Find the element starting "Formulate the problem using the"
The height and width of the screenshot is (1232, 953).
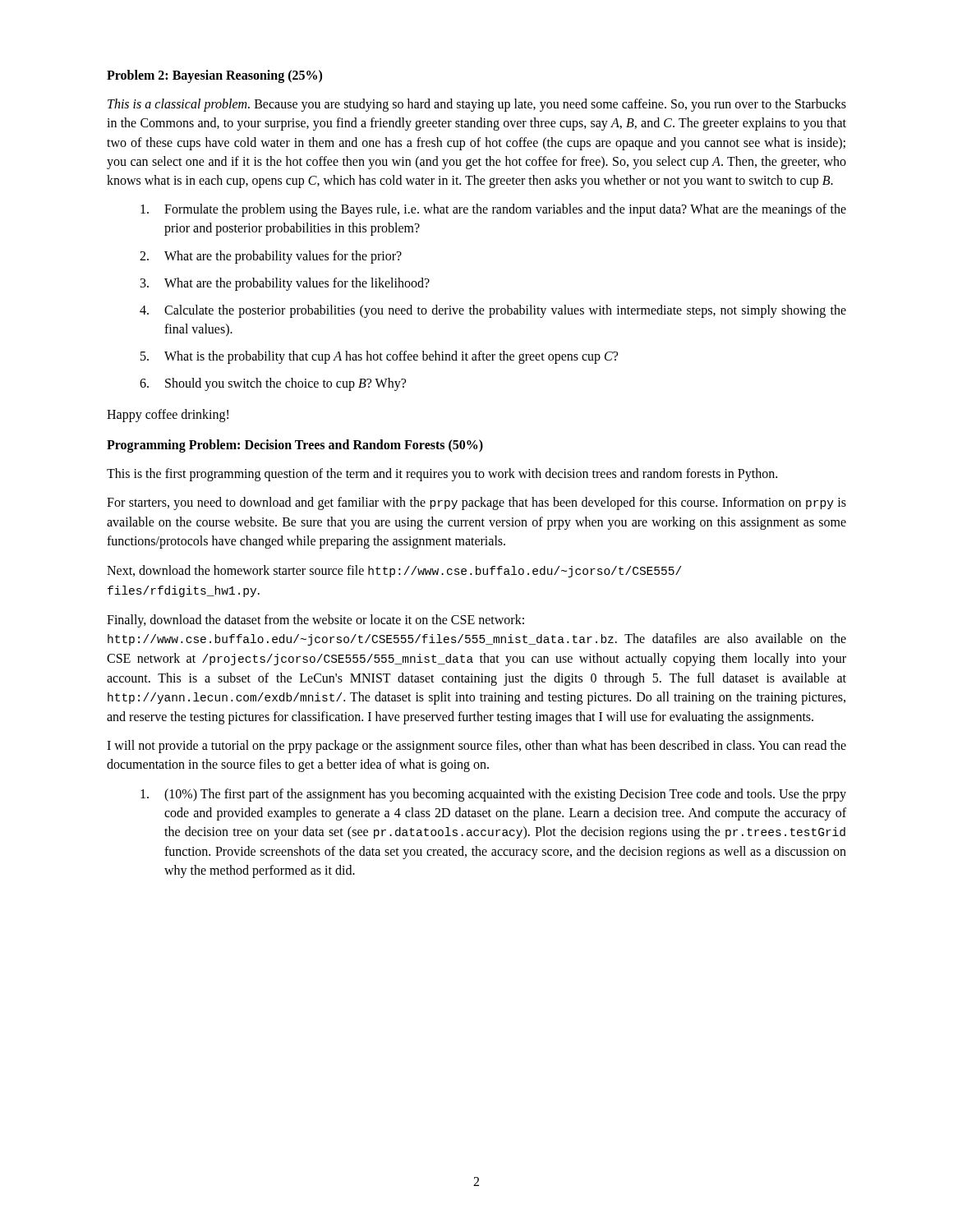493,219
